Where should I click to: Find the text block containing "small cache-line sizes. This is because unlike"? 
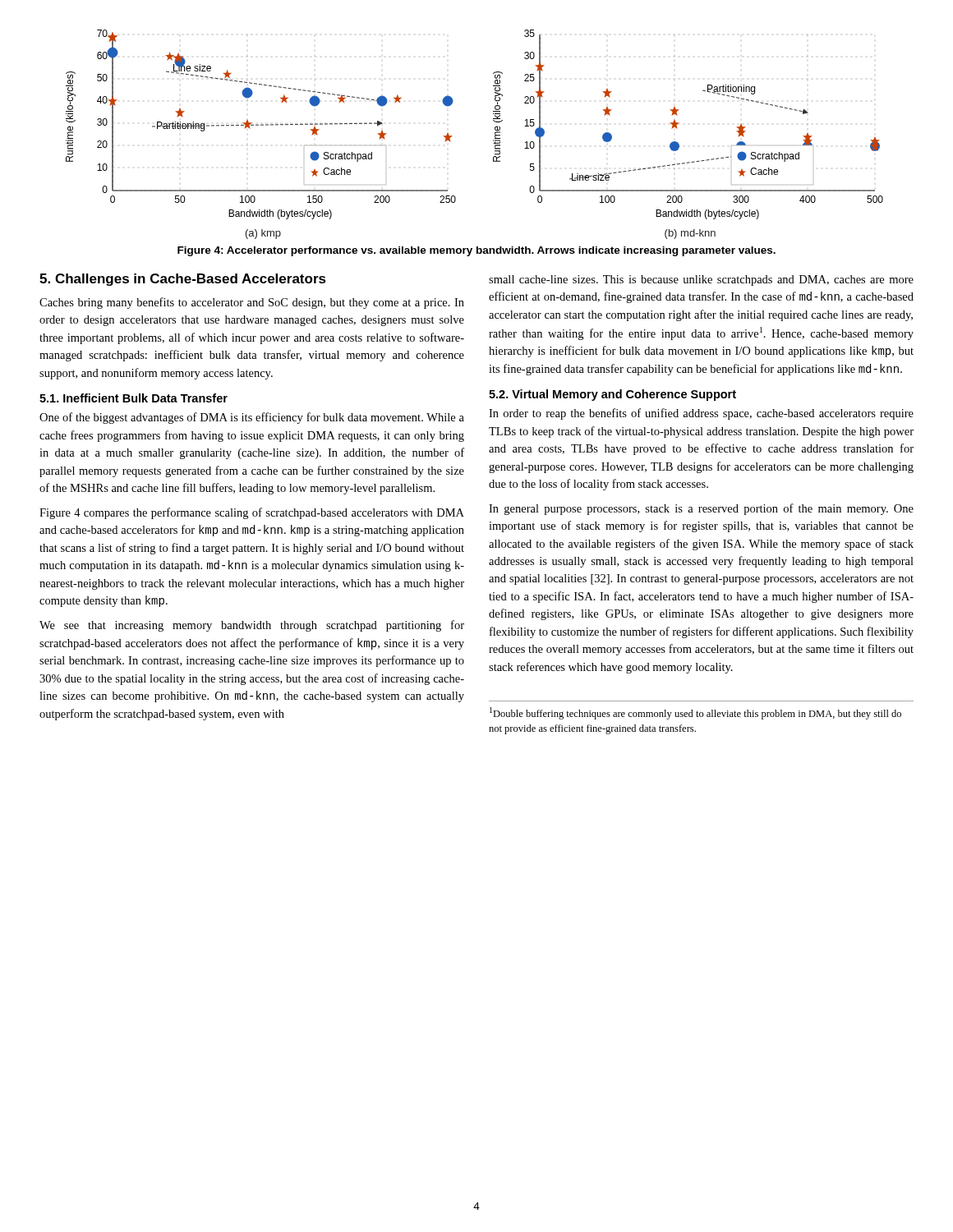[701, 324]
